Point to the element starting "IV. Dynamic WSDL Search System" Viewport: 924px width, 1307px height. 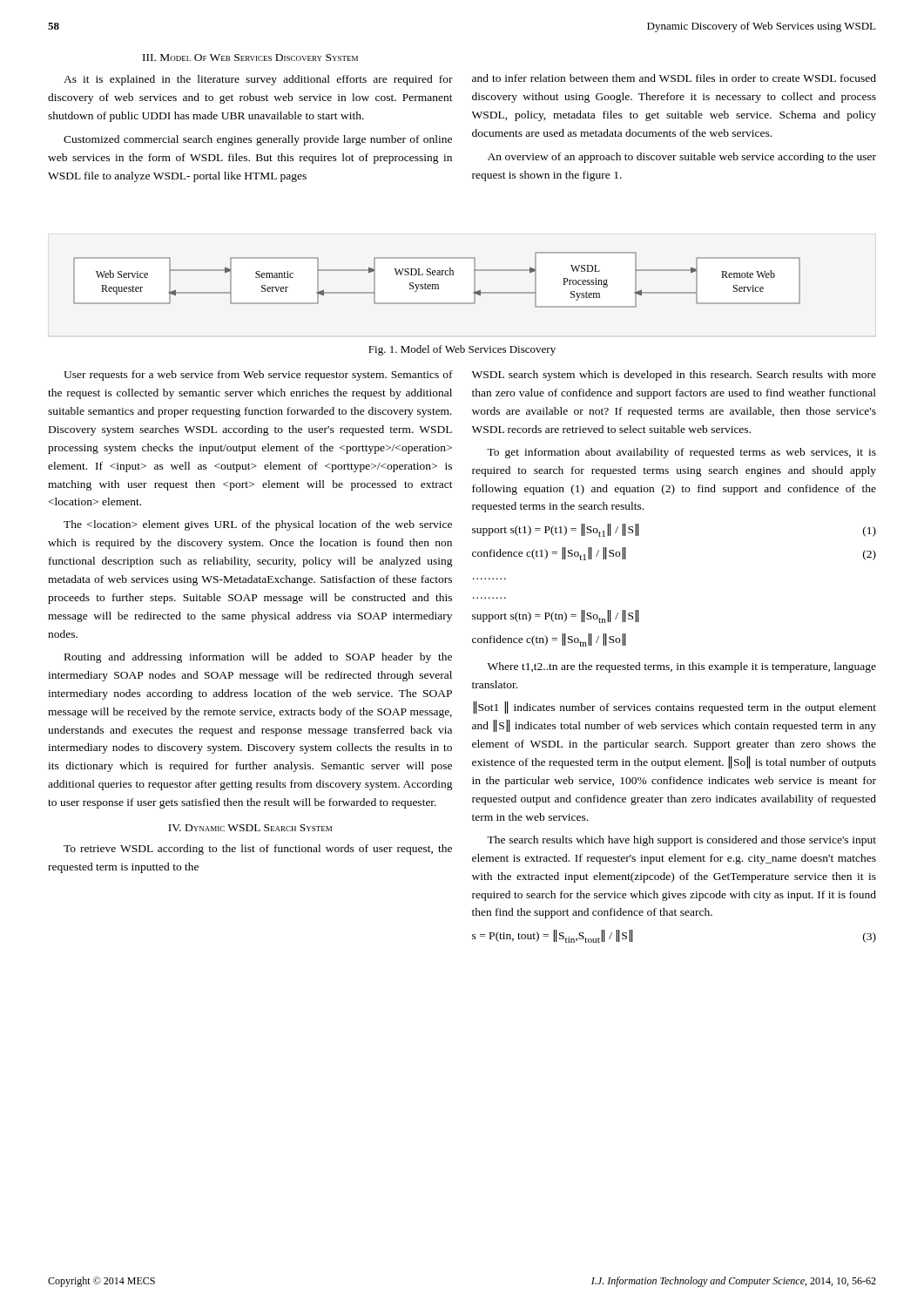[250, 827]
